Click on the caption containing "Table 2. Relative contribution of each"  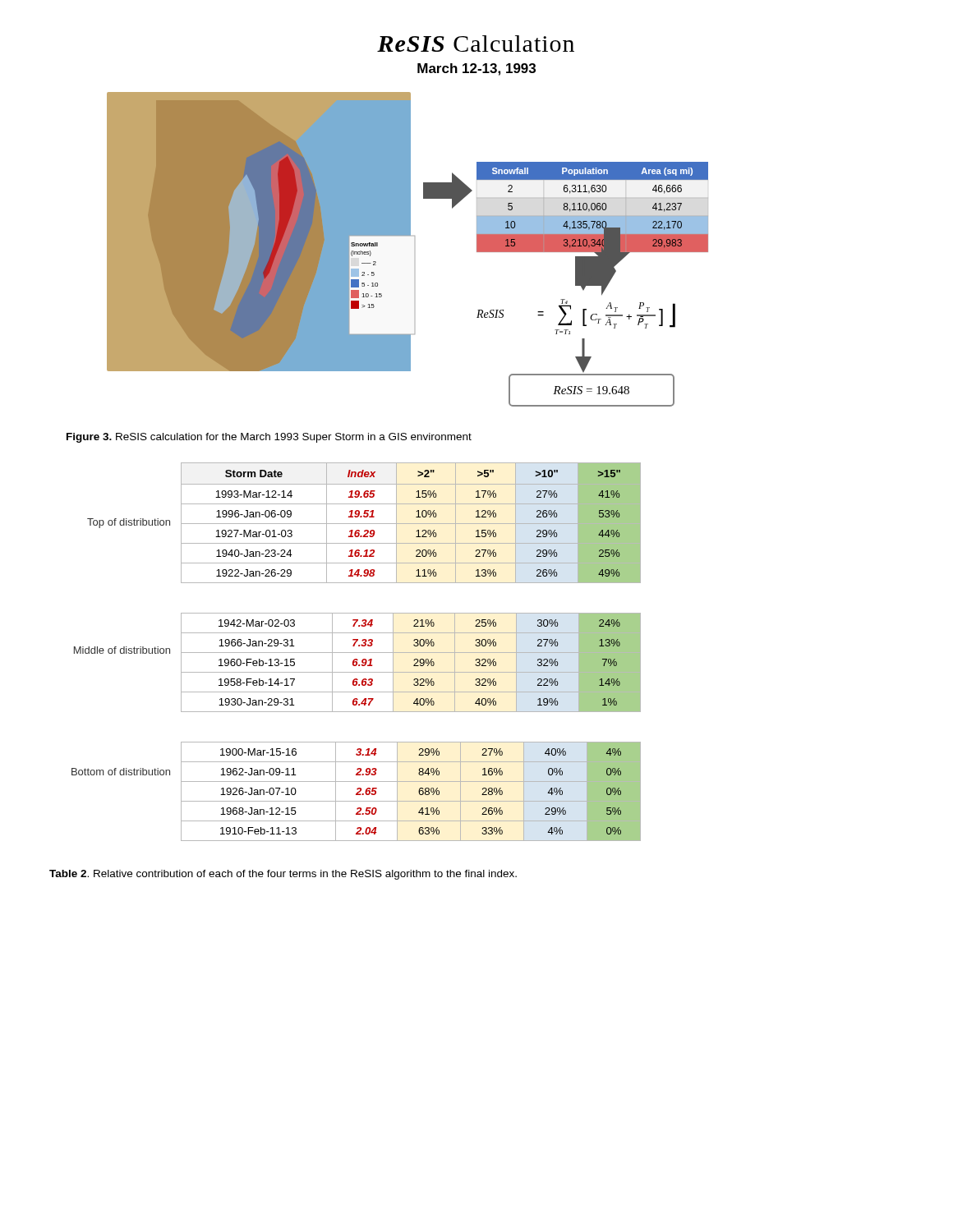[x=283, y=873]
